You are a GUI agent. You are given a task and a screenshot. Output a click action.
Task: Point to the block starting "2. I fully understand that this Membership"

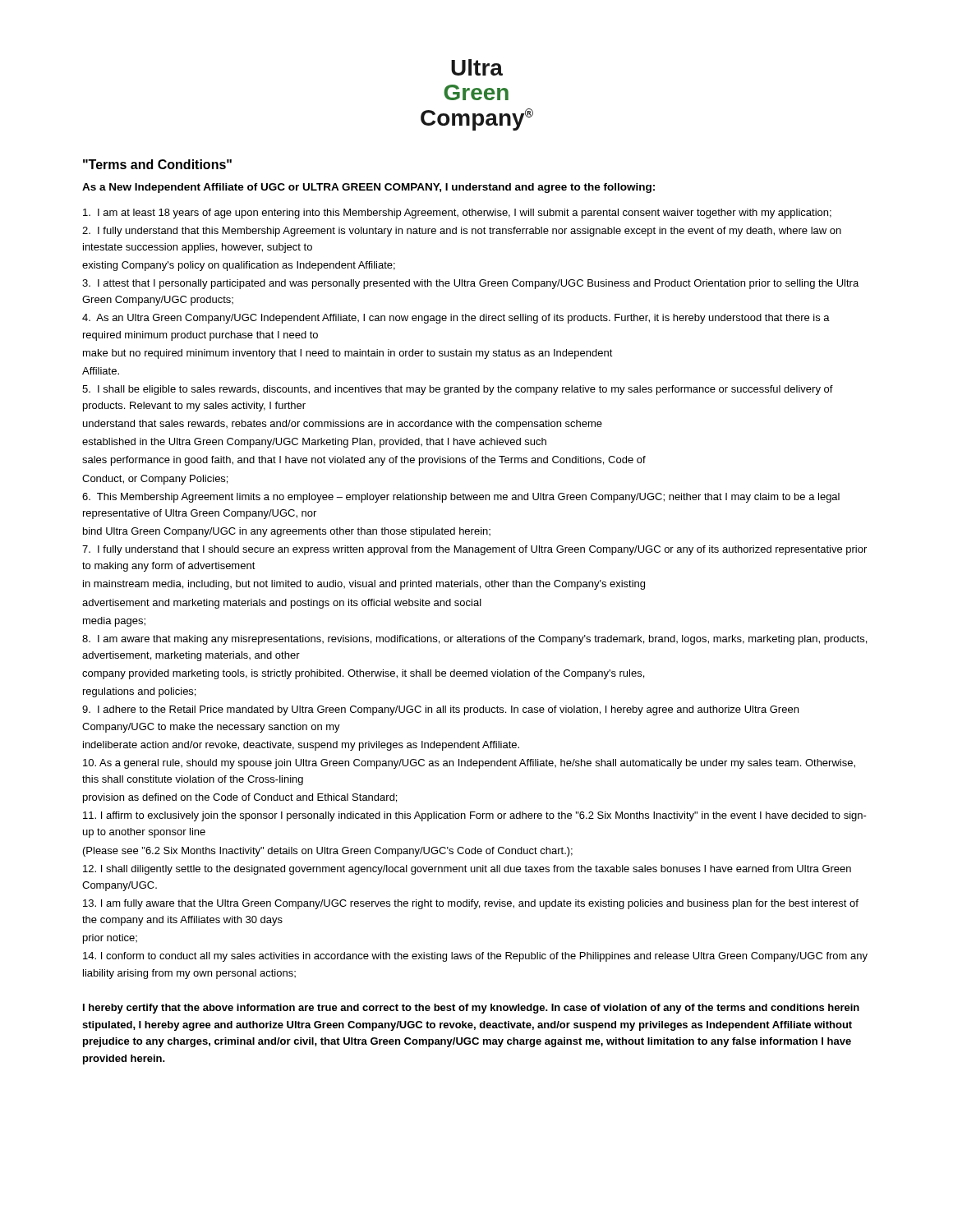[462, 232]
